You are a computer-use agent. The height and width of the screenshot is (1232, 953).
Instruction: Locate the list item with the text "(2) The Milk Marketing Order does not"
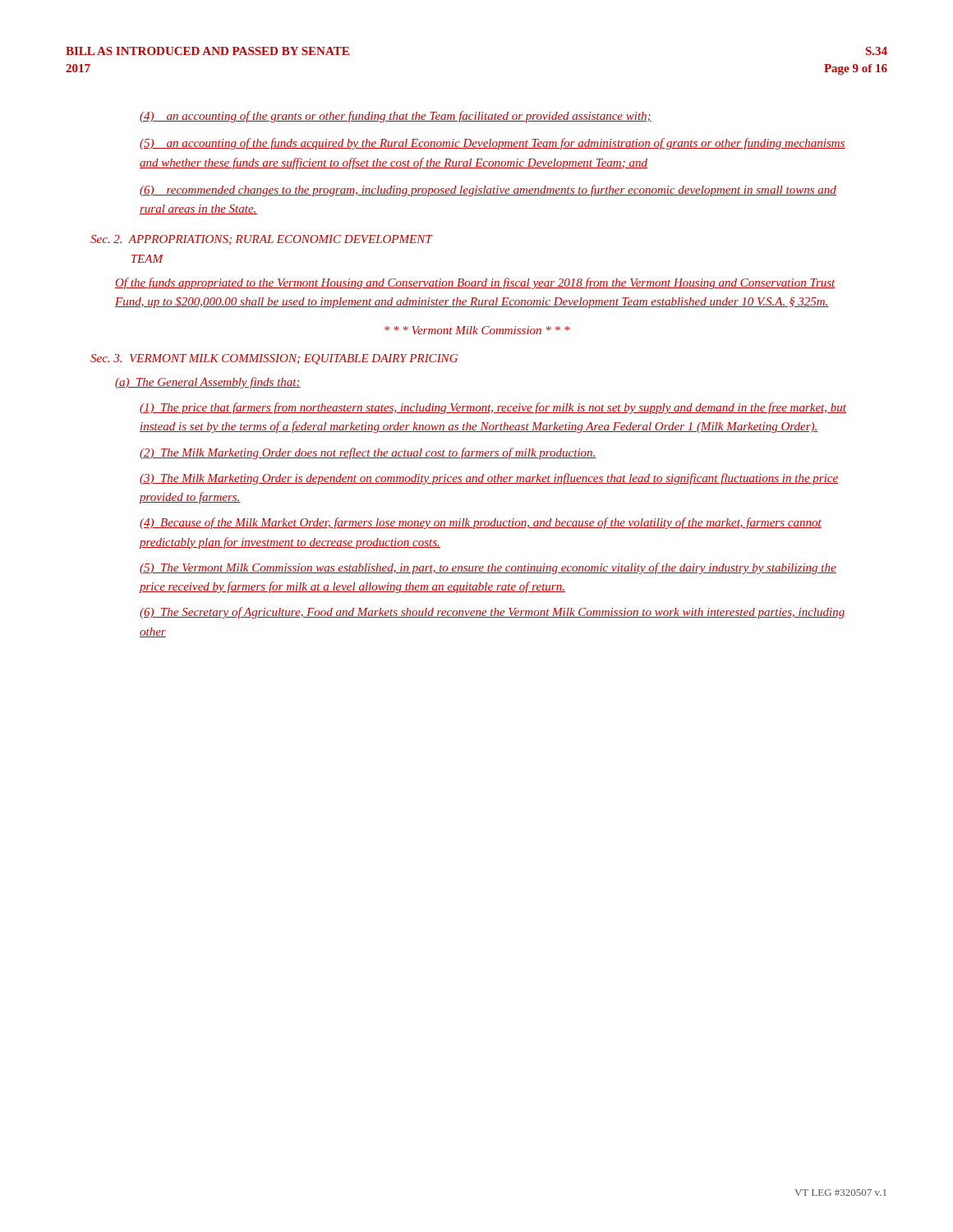coord(501,453)
